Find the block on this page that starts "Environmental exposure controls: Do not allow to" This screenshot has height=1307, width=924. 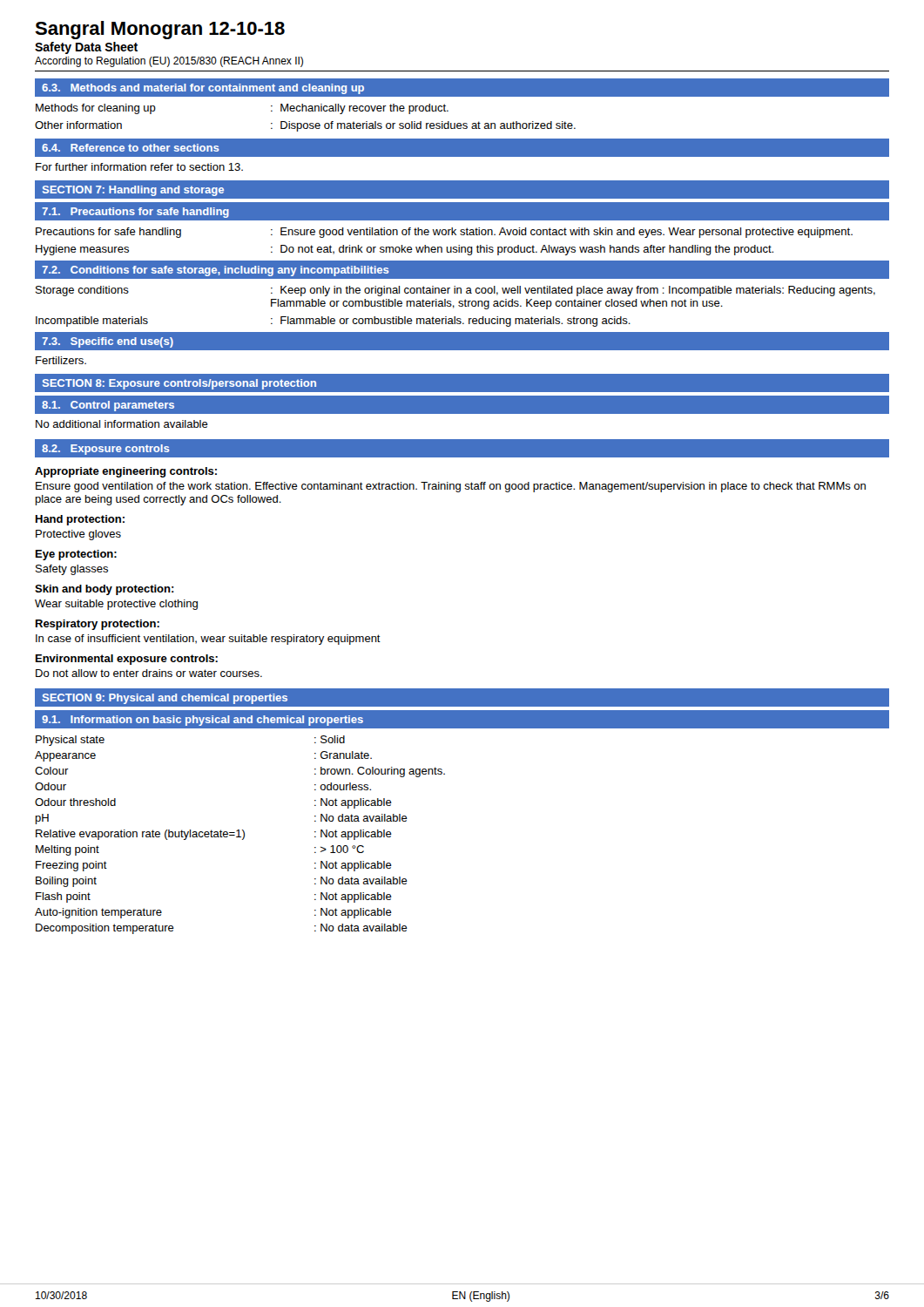pos(127,660)
